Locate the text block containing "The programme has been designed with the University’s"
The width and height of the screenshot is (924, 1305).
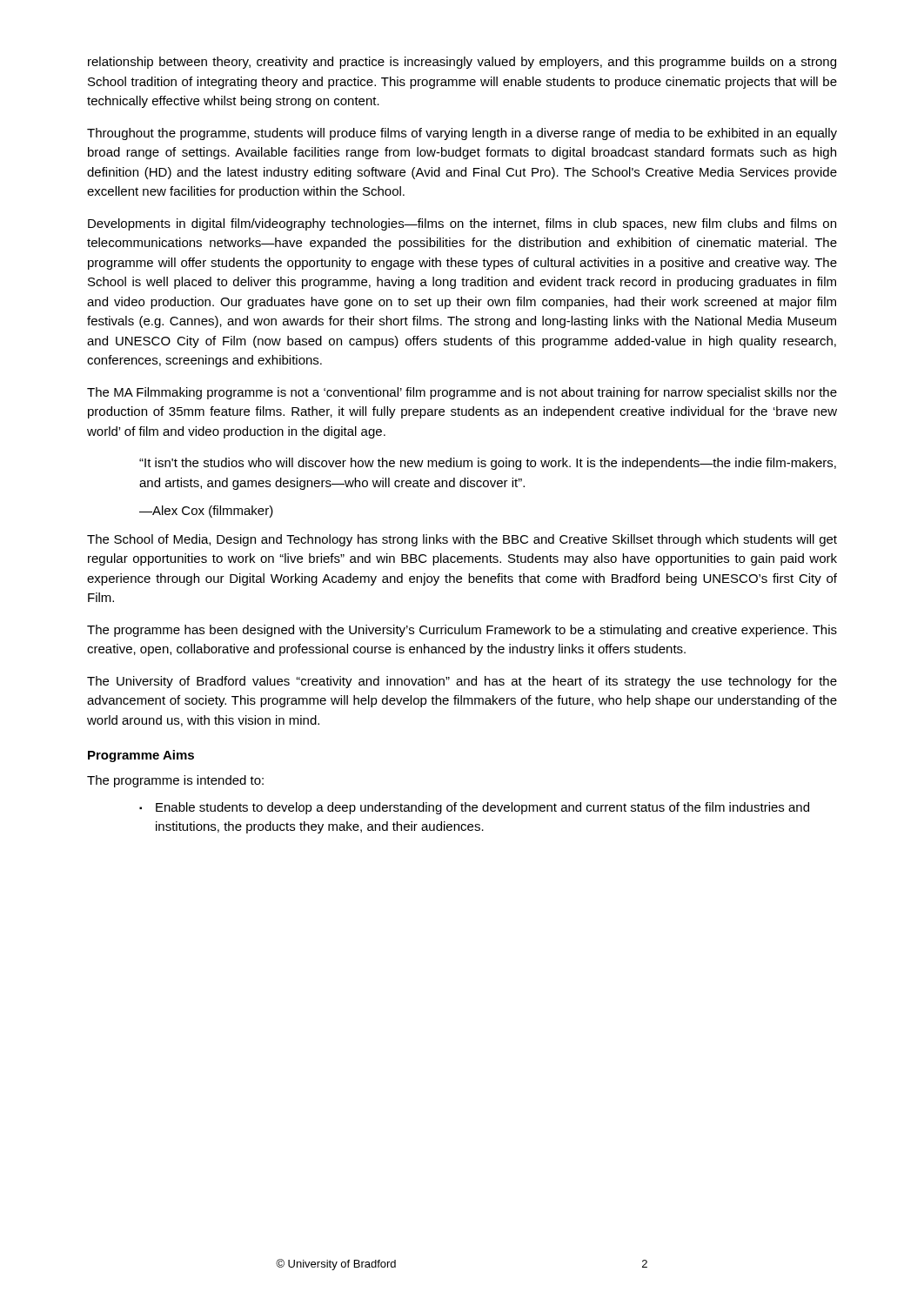(x=462, y=639)
